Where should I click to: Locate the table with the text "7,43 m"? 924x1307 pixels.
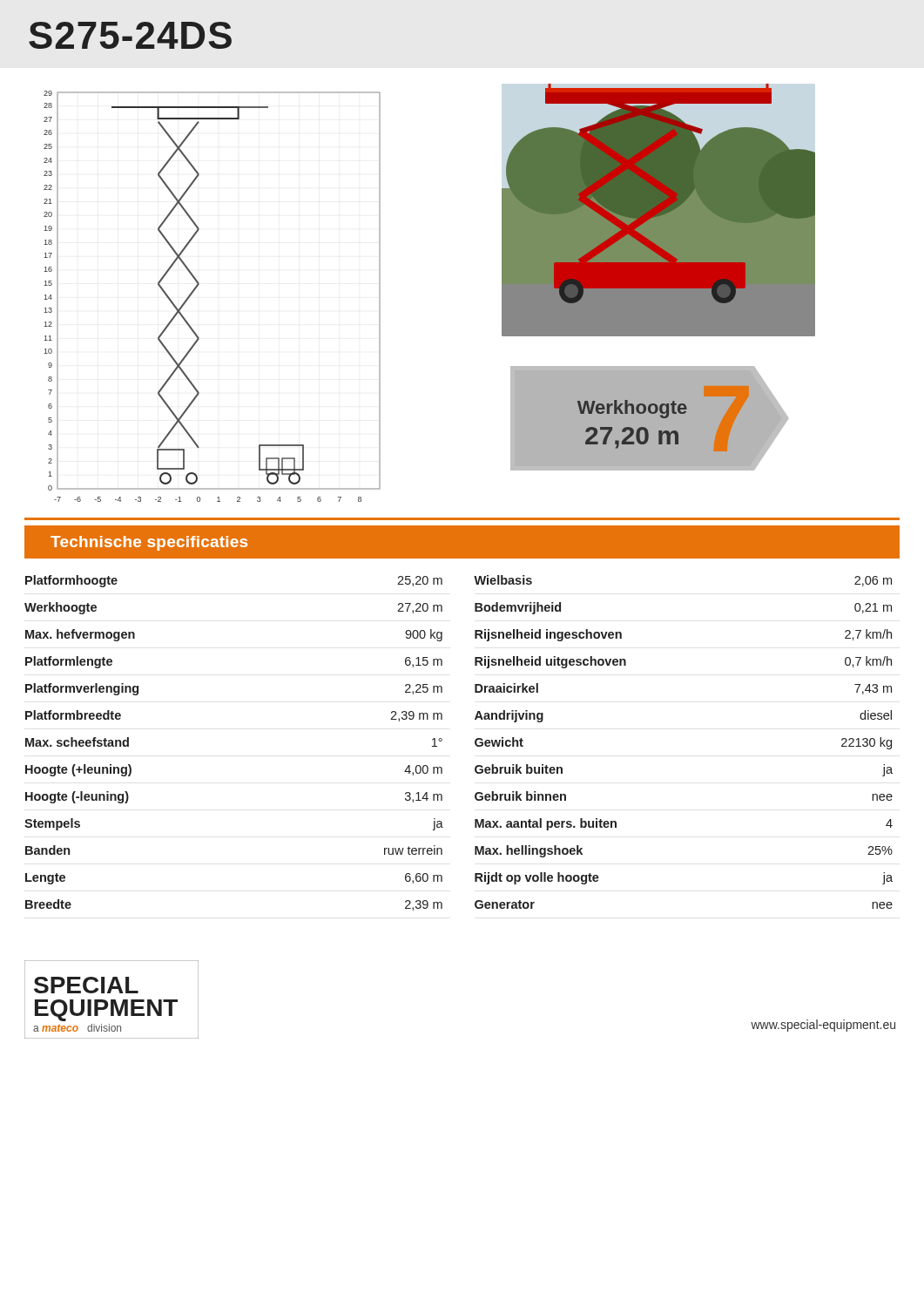687,743
